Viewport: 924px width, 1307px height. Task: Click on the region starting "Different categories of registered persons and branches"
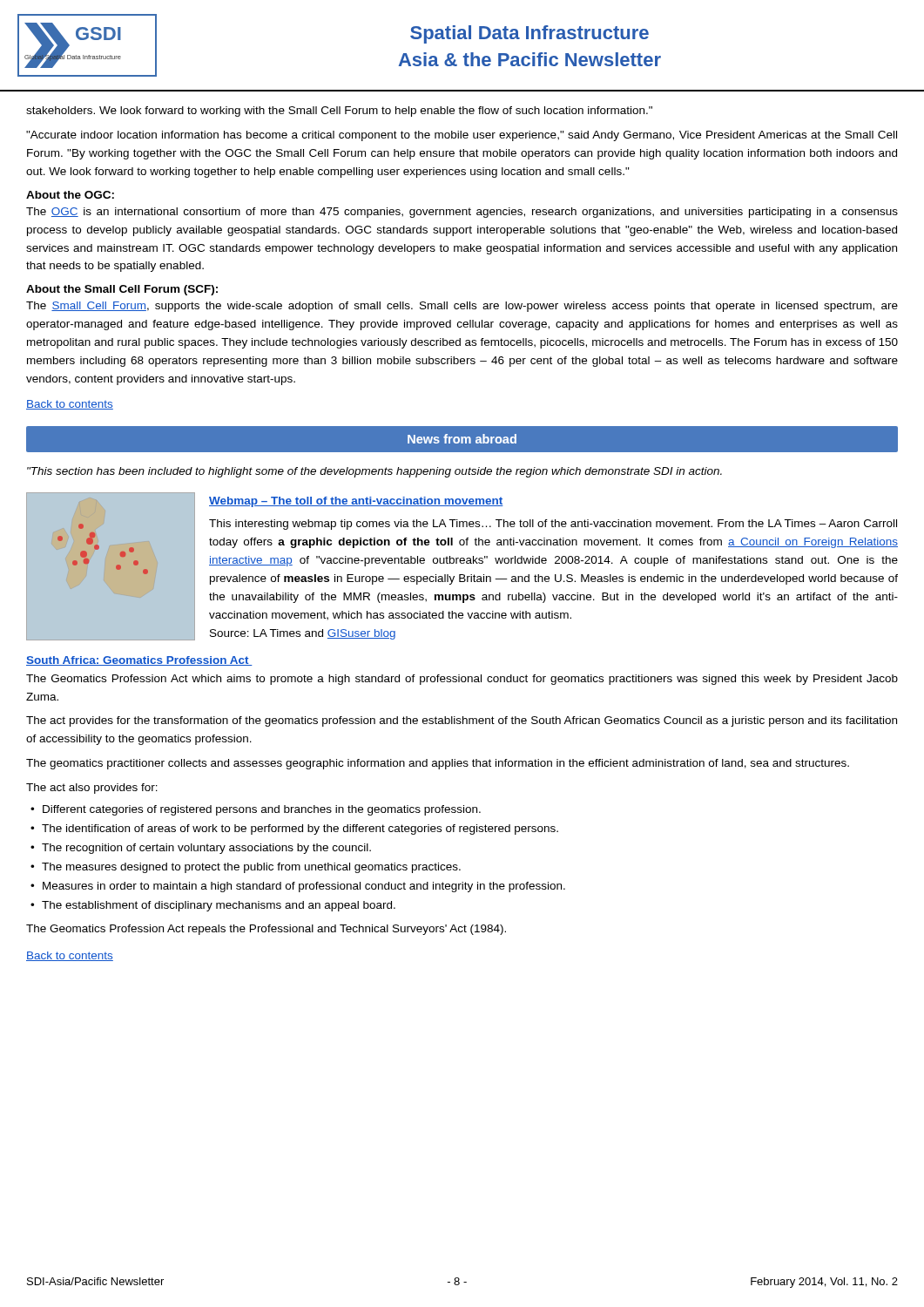point(262,809)
